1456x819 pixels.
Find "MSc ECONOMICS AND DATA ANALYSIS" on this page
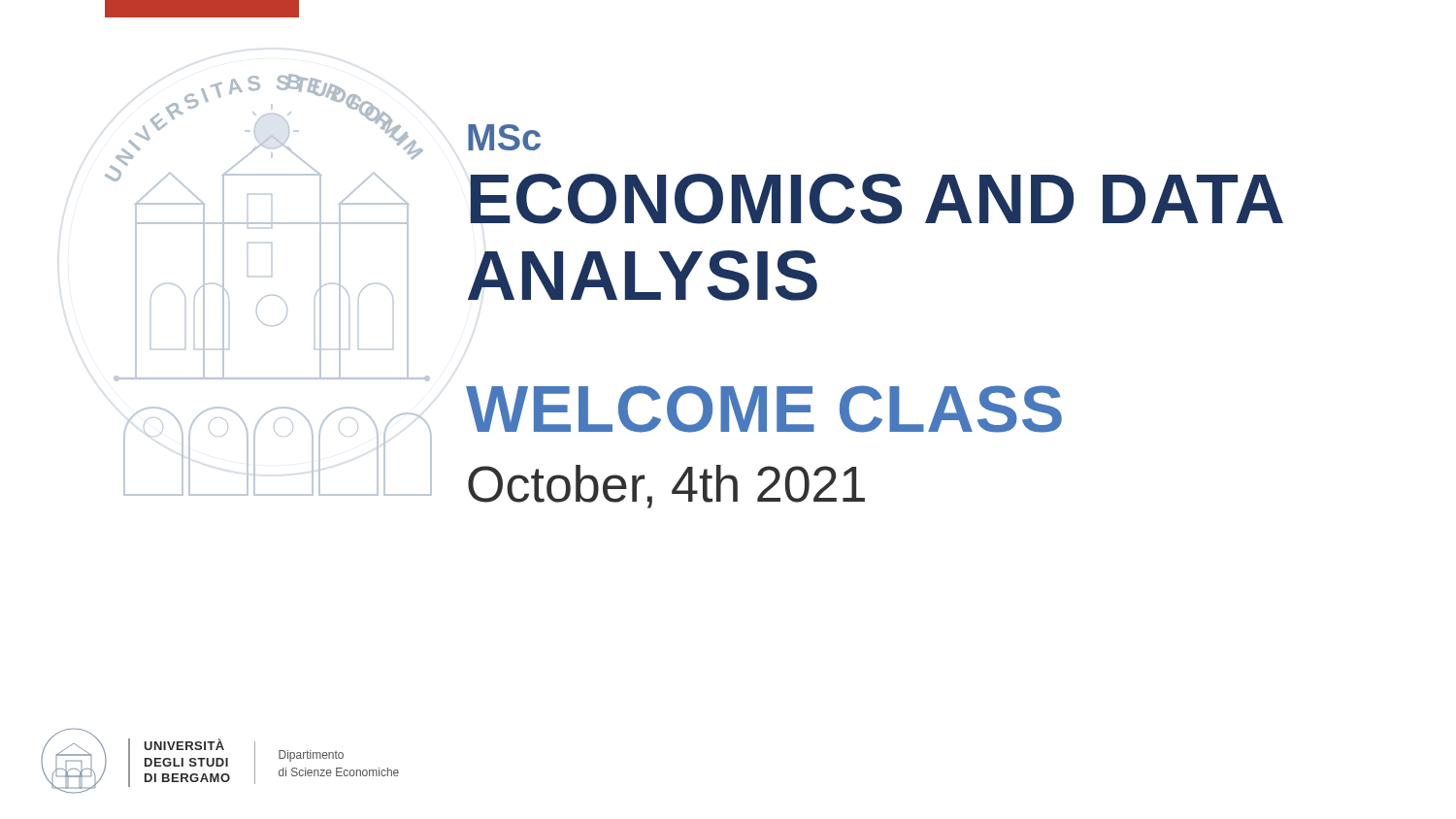(942, 215)
